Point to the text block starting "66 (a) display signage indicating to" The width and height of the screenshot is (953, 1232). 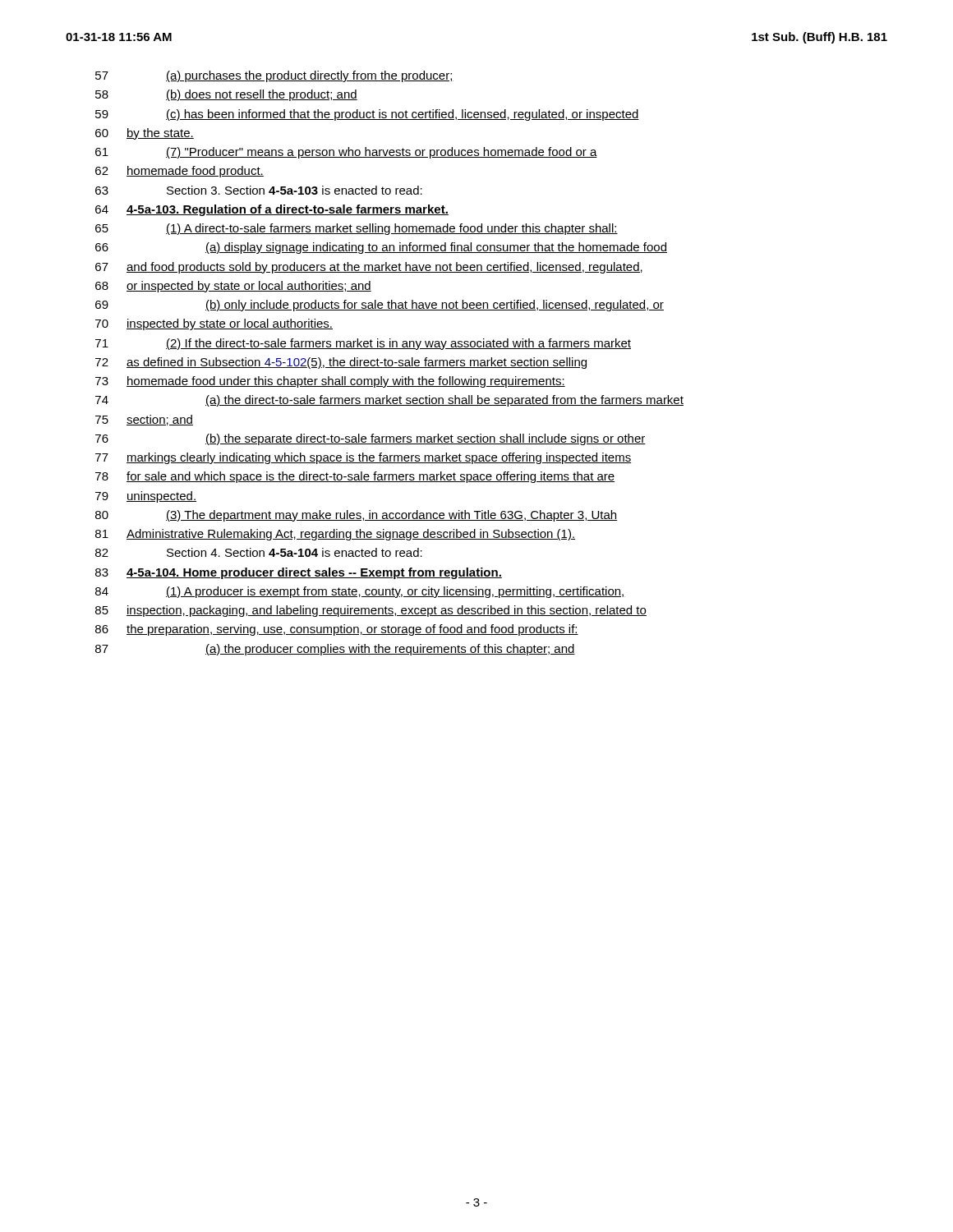pyautogui.click(x=476, y=247)
